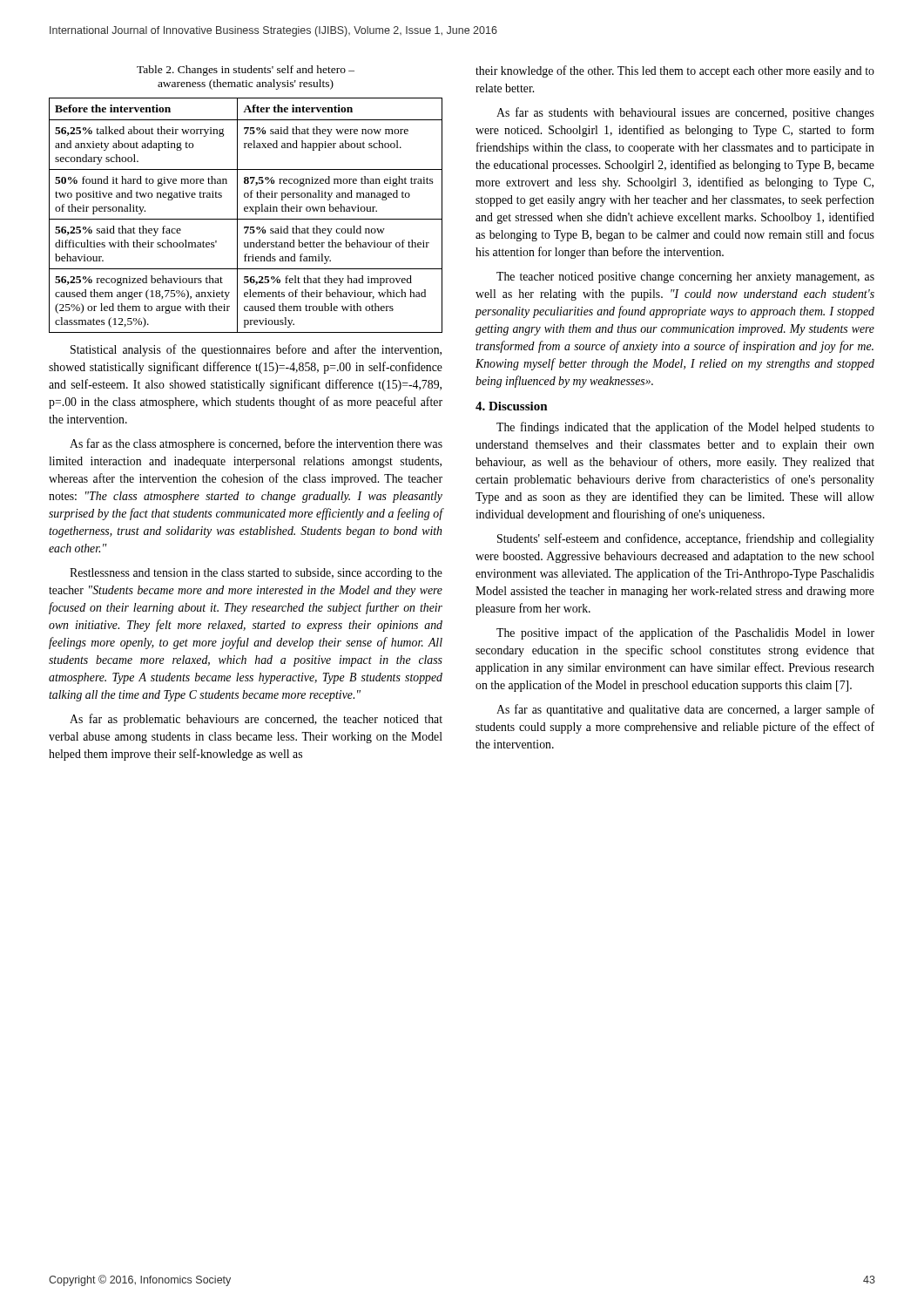Locate the text "4. Discussion"
Image resolution: width=924 pixels, height=1307 pixels.
511,406
